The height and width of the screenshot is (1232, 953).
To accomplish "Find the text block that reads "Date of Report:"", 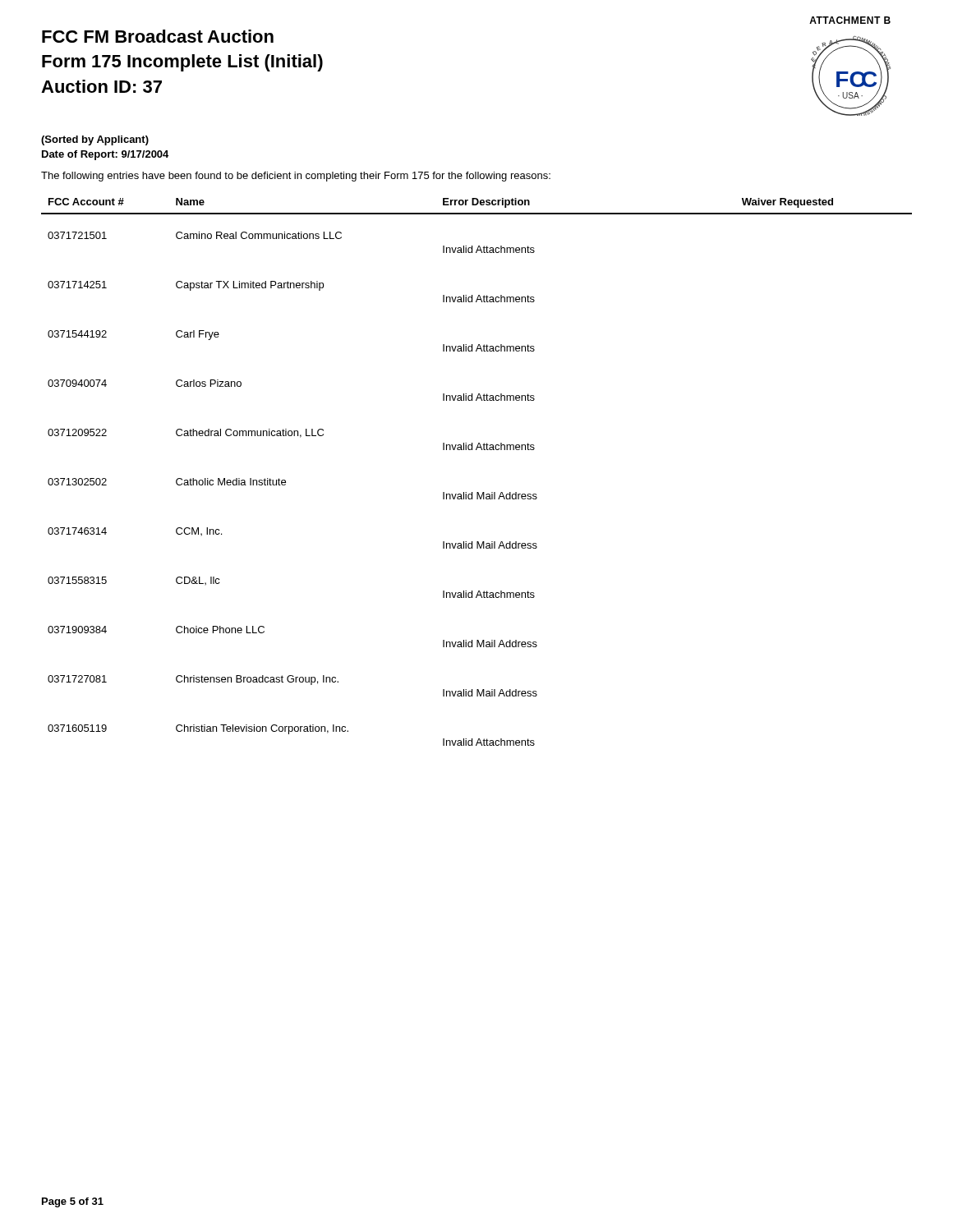I will point(105,154).
